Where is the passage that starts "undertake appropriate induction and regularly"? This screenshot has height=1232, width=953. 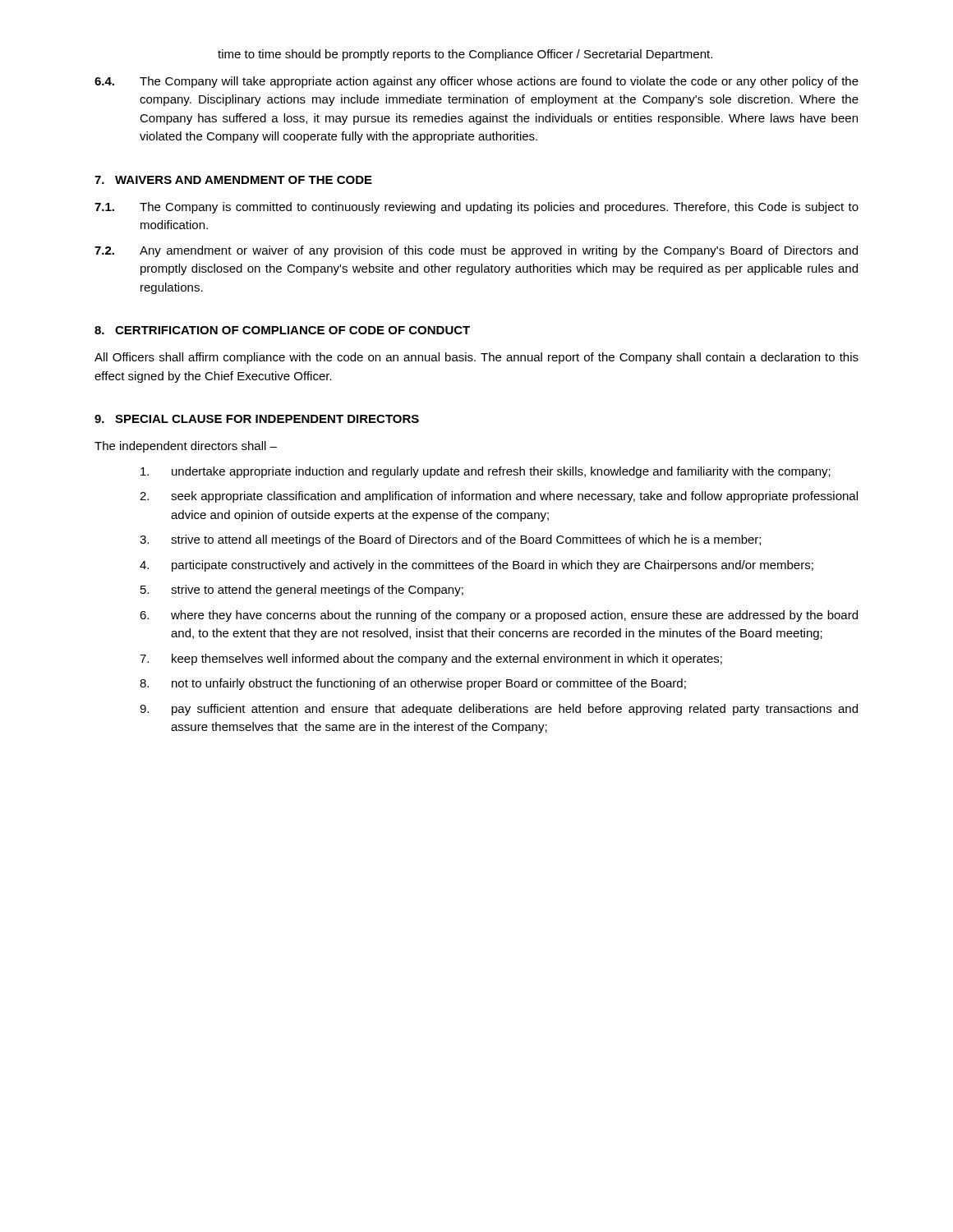[499, 471]
